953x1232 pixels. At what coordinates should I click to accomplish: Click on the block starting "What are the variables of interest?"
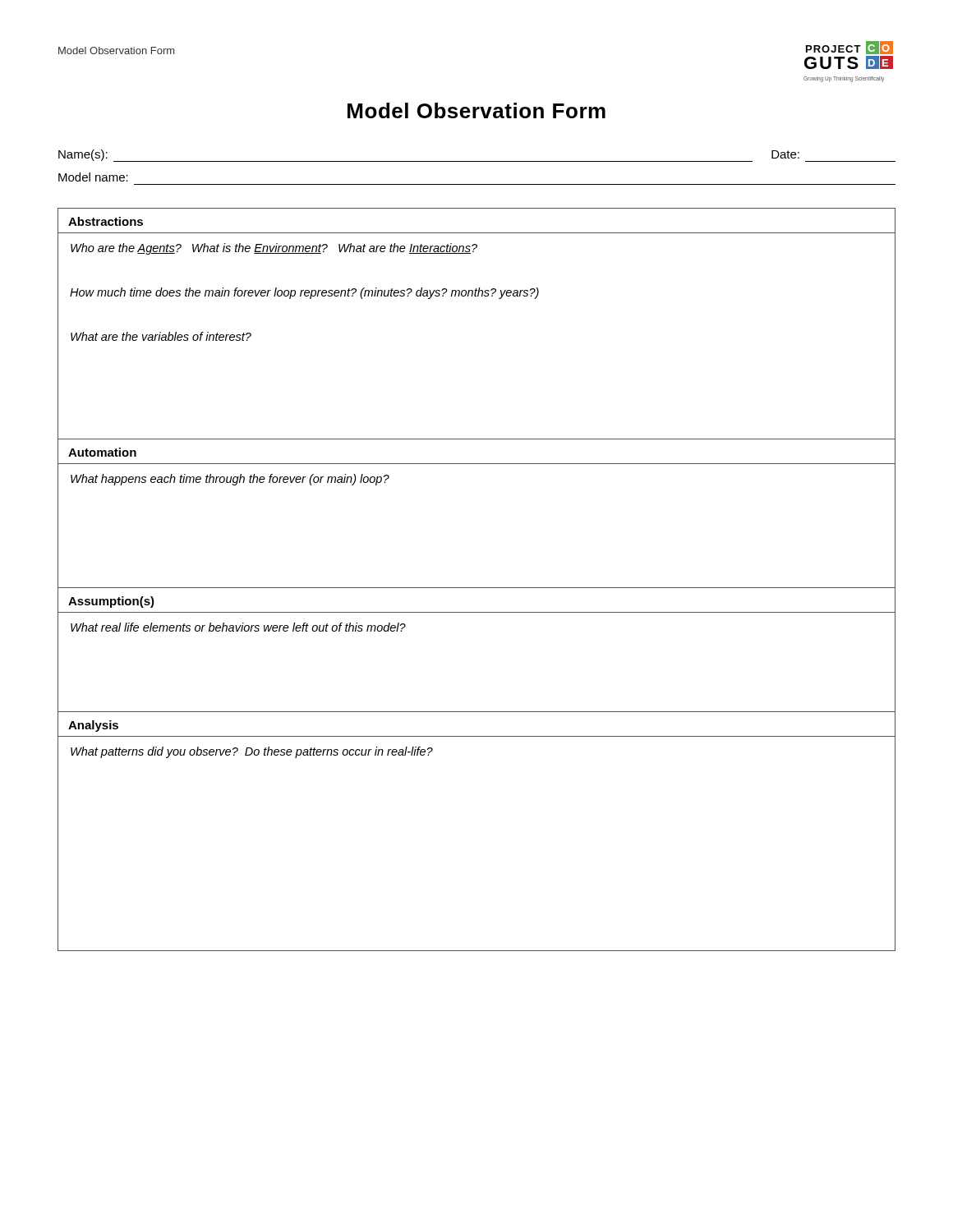(161, 337)
